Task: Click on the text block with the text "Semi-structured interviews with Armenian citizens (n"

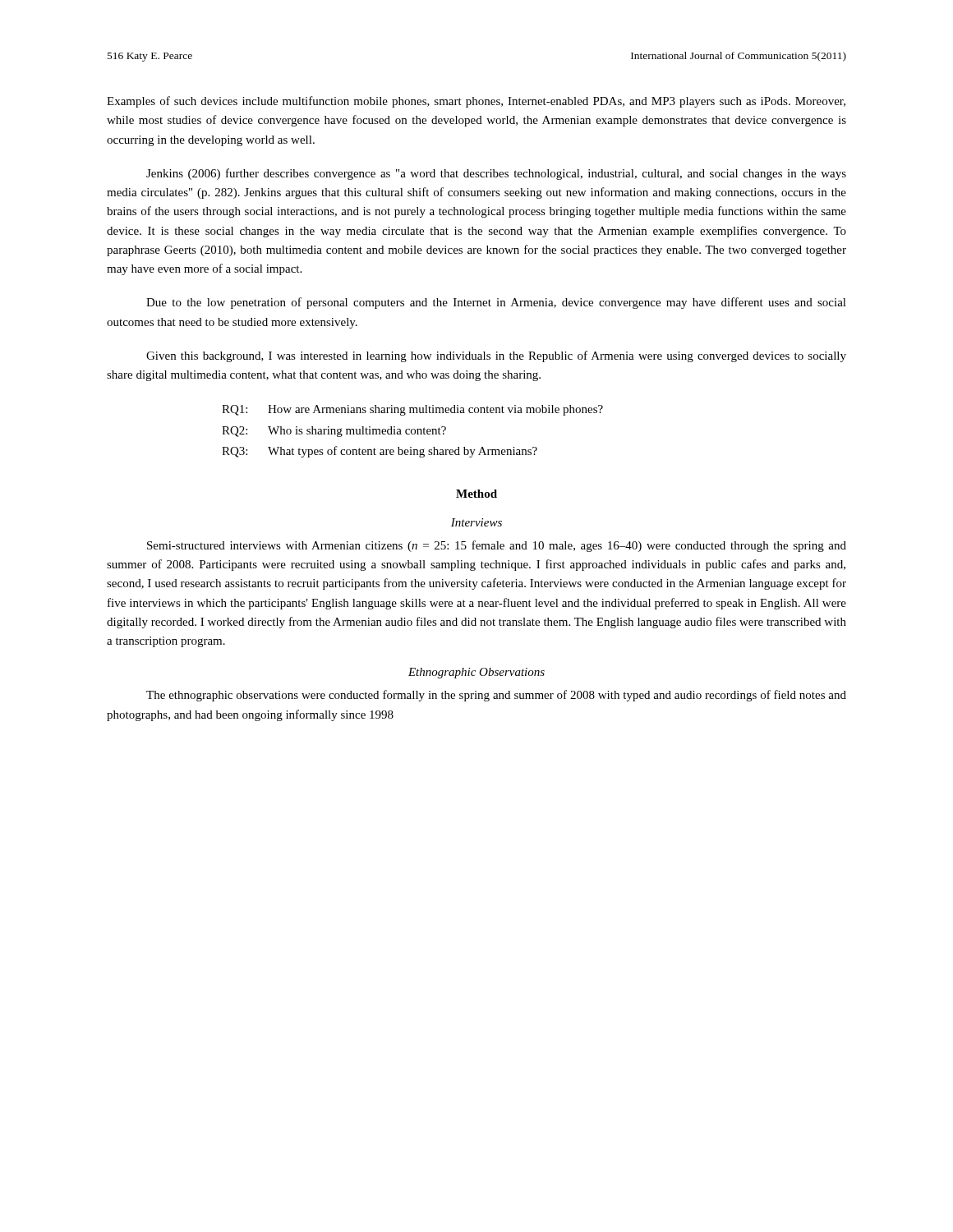Action: coord(476,593)
